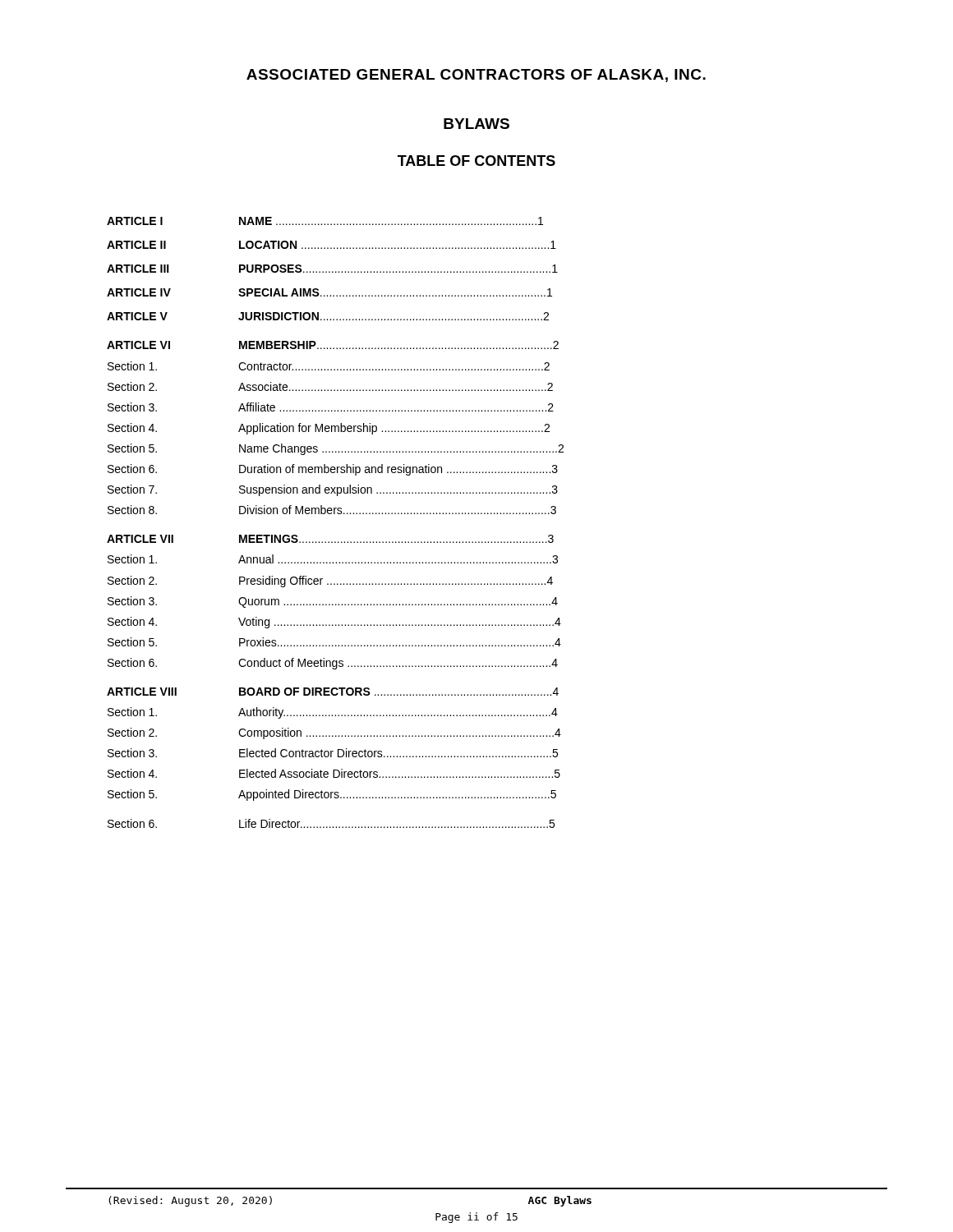Click on the region starting "Section 5. Proxies"
Viewport: 953px width, 1232px height.
[476, 643]
